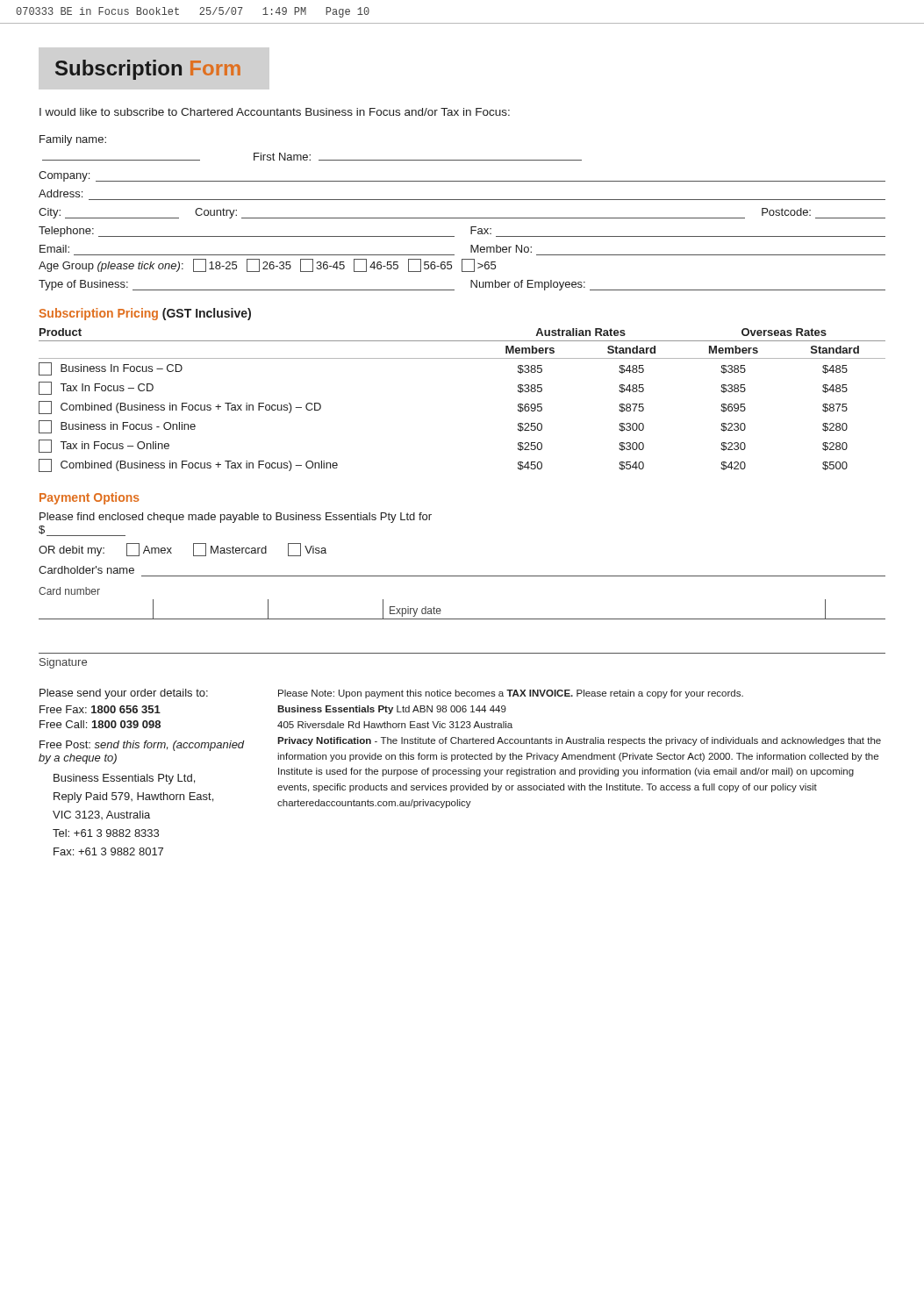Find the table that mentions "Family name: First"
The width and height of the screenshot is (924, 1316).
click(462, 211)
